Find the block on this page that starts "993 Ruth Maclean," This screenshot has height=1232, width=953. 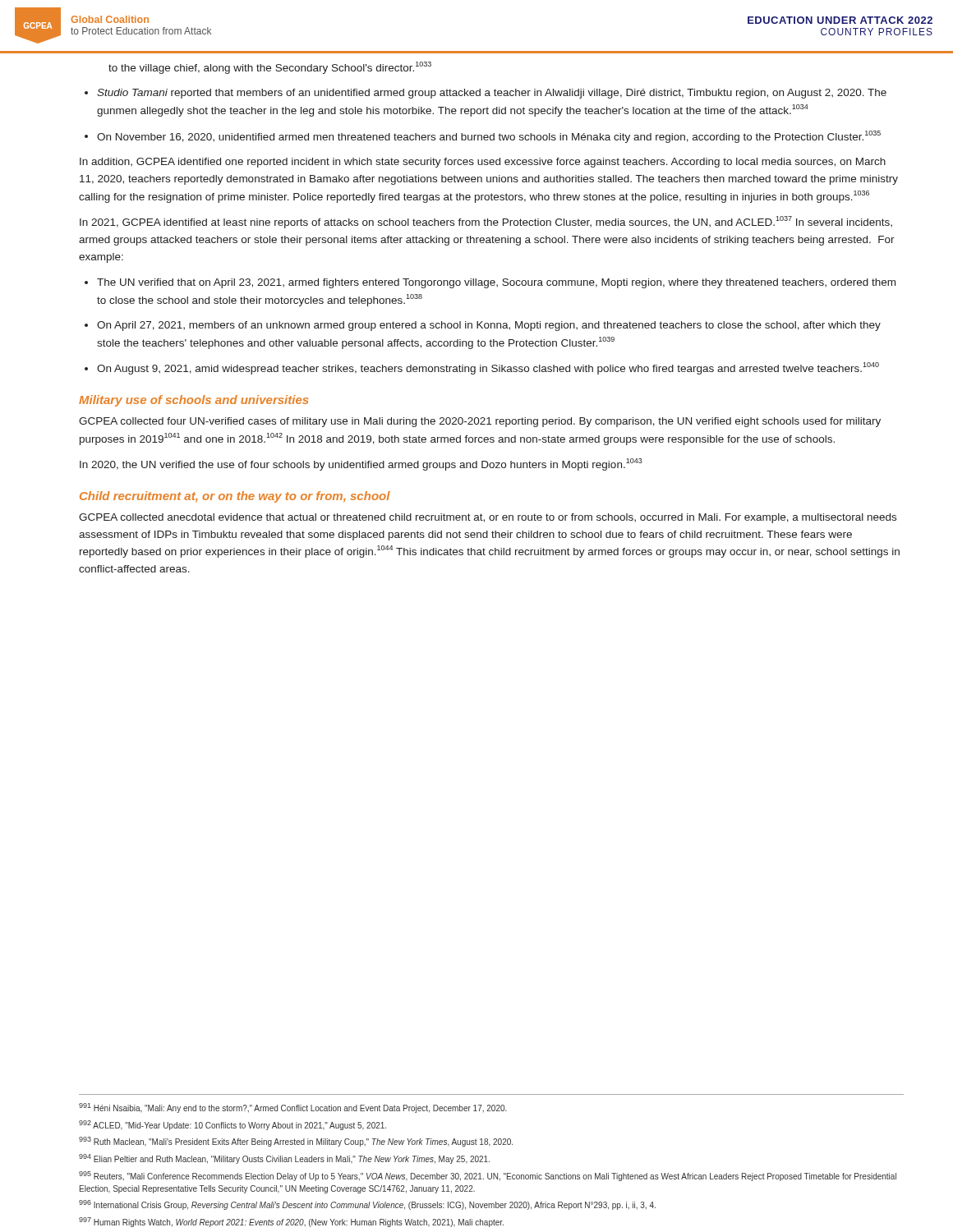(x=296, y=1141)
